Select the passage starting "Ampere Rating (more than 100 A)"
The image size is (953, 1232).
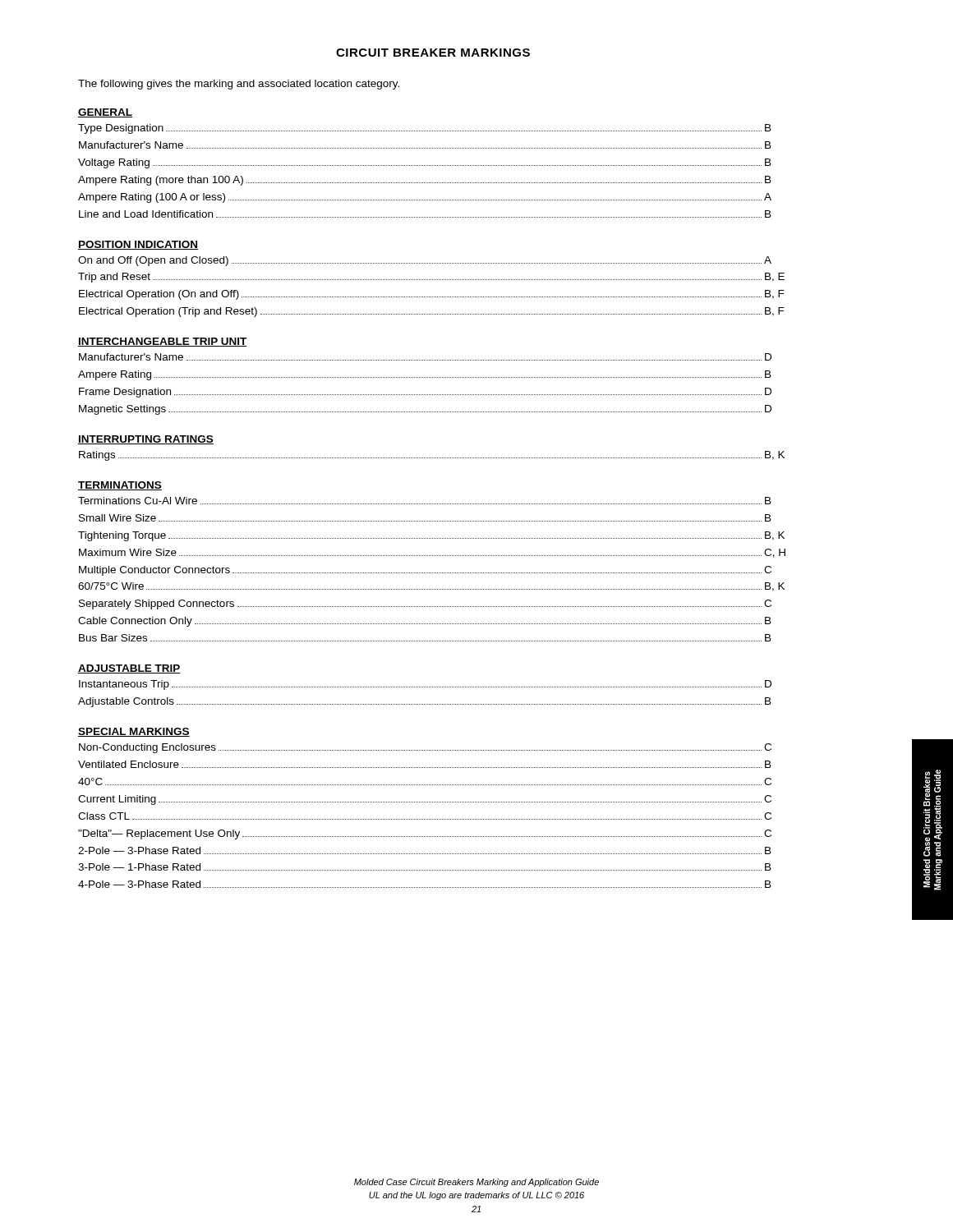coord(433,180)
